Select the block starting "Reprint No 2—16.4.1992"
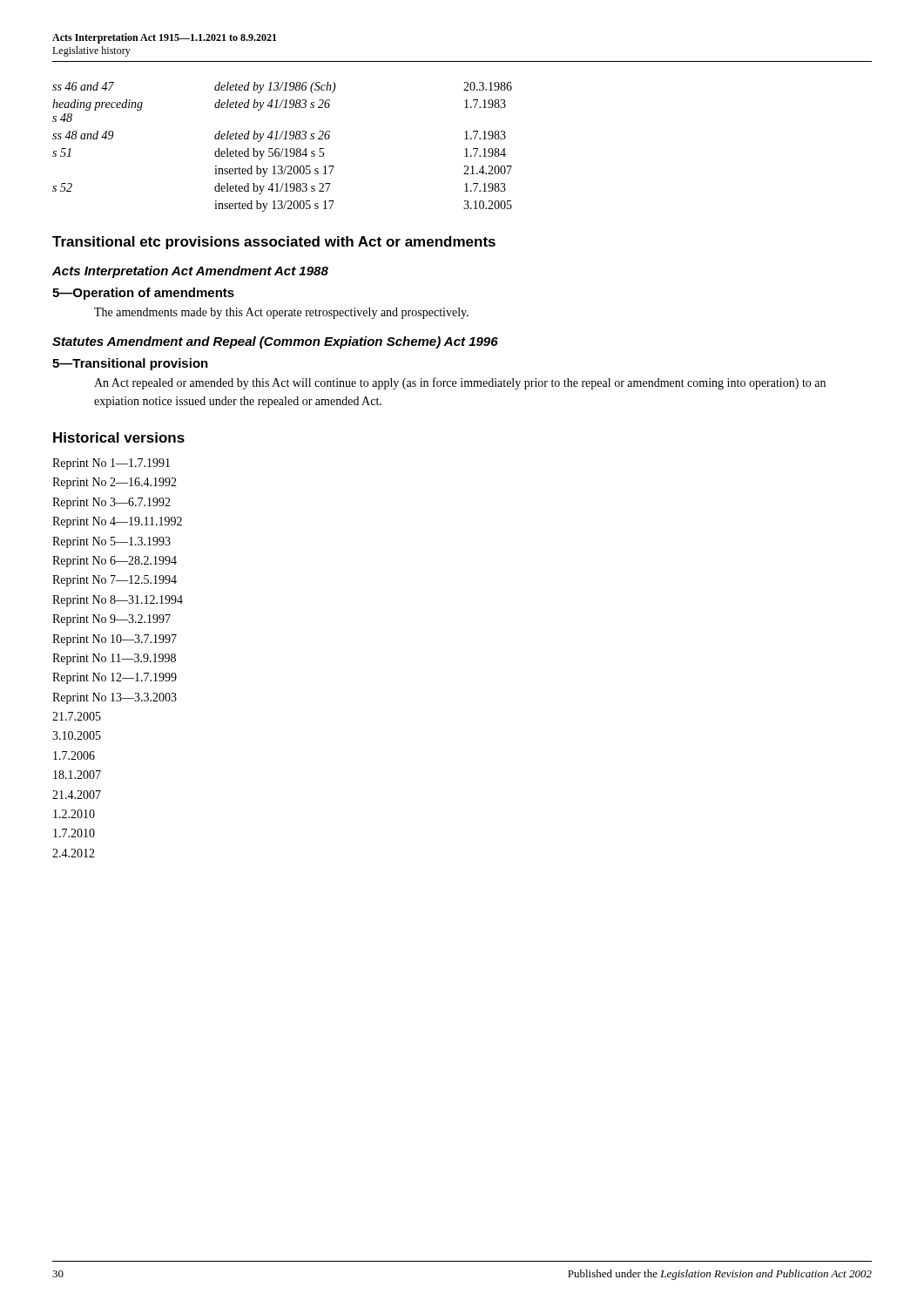 [115, 483]
